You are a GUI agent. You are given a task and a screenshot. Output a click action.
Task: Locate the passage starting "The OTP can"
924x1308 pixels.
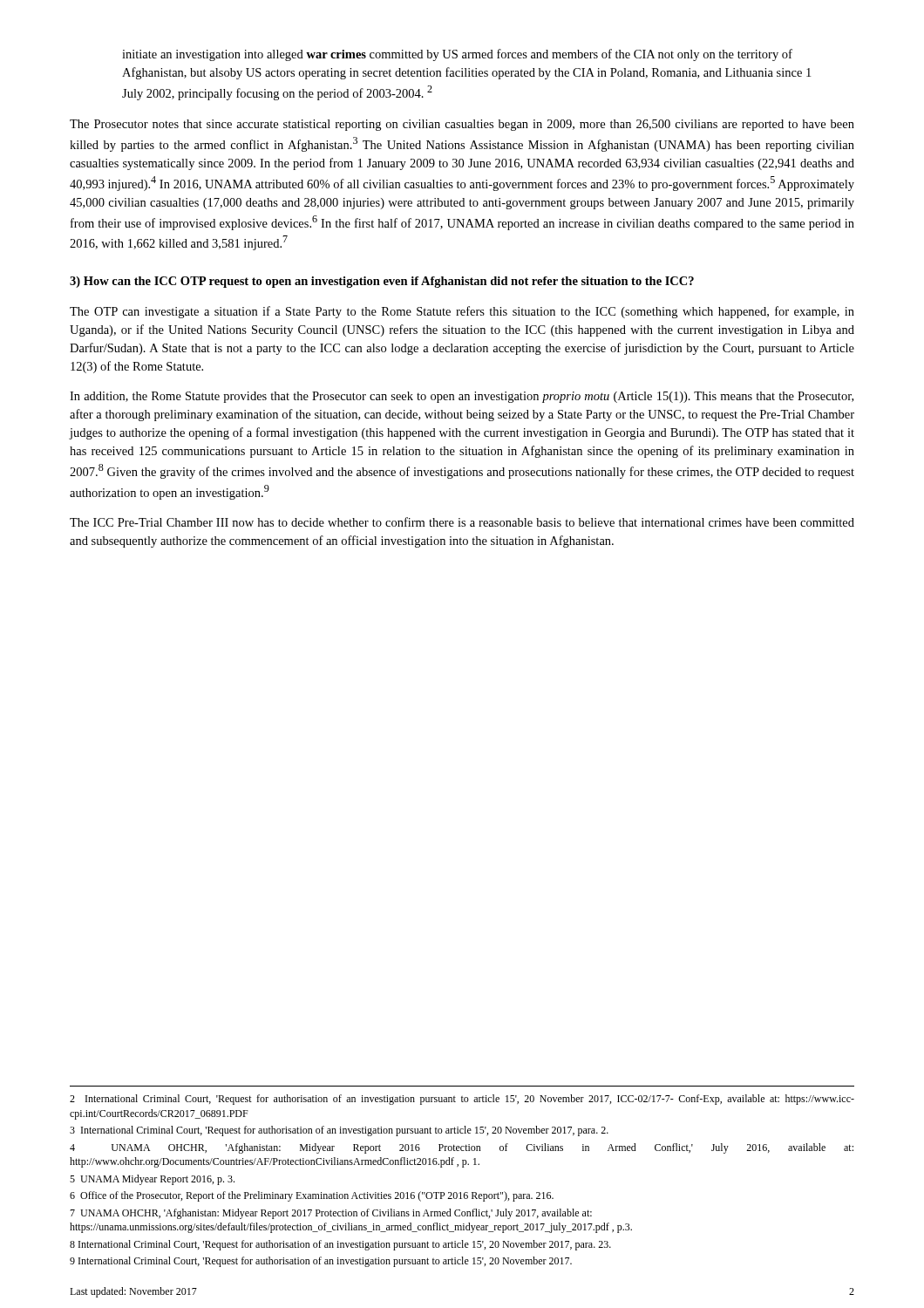click(x=462, y=339)
